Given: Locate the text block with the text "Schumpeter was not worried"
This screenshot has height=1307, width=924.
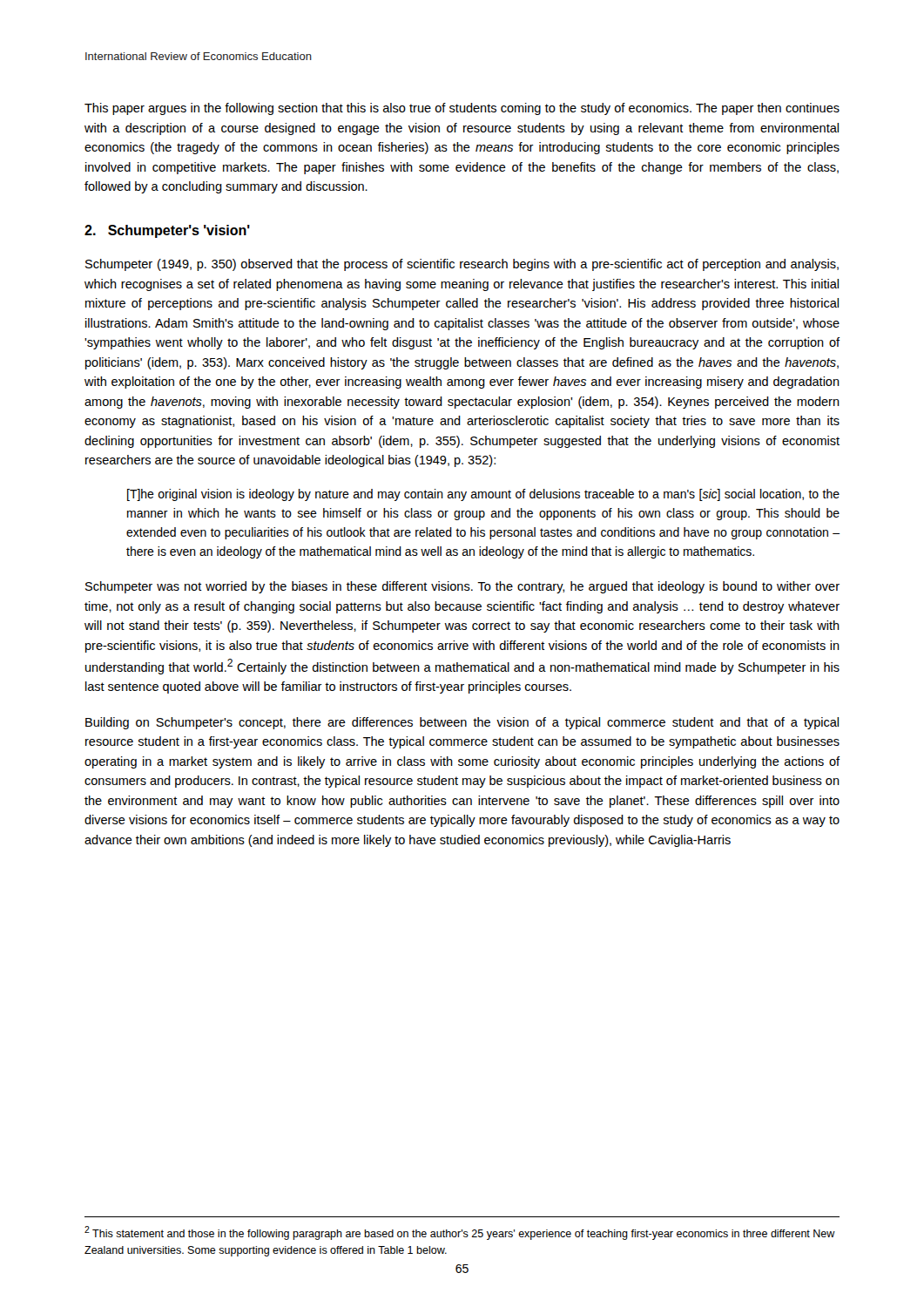Looking at the screenshot, I should tap(462, 637).
